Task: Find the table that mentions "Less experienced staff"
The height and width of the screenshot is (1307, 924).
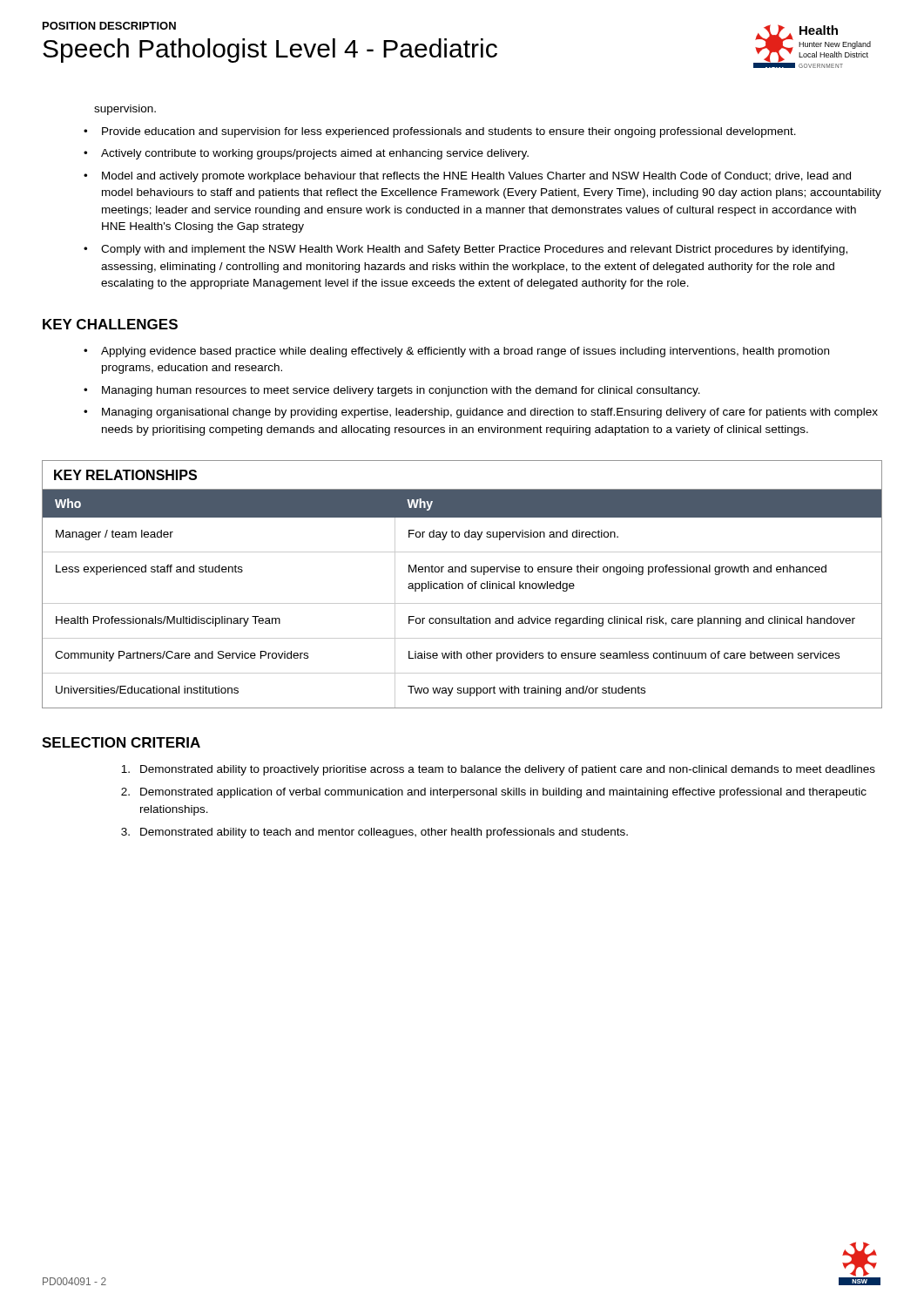Action: [x=462, y=584]
